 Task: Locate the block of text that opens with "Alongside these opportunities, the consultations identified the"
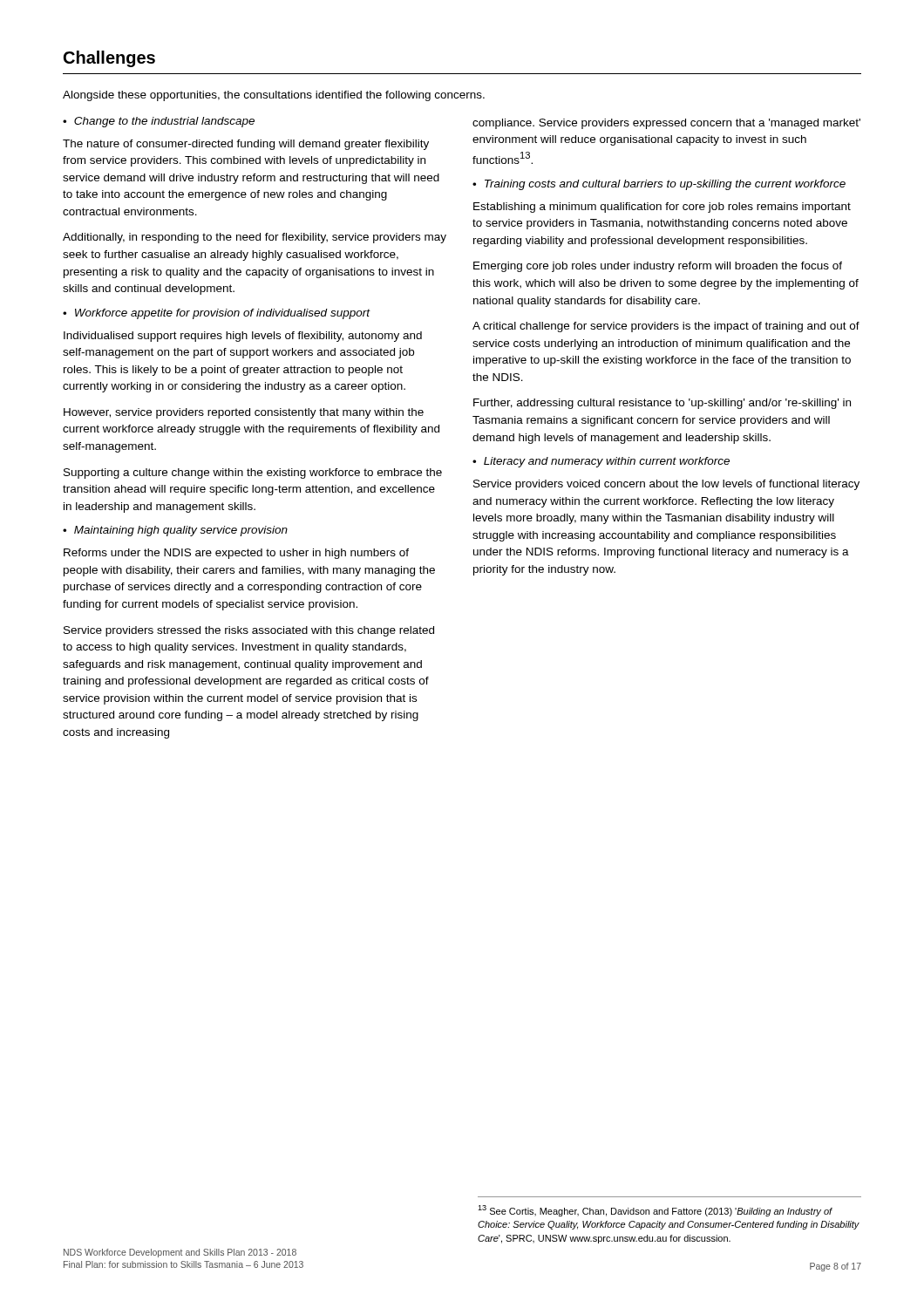pos(462,95)
